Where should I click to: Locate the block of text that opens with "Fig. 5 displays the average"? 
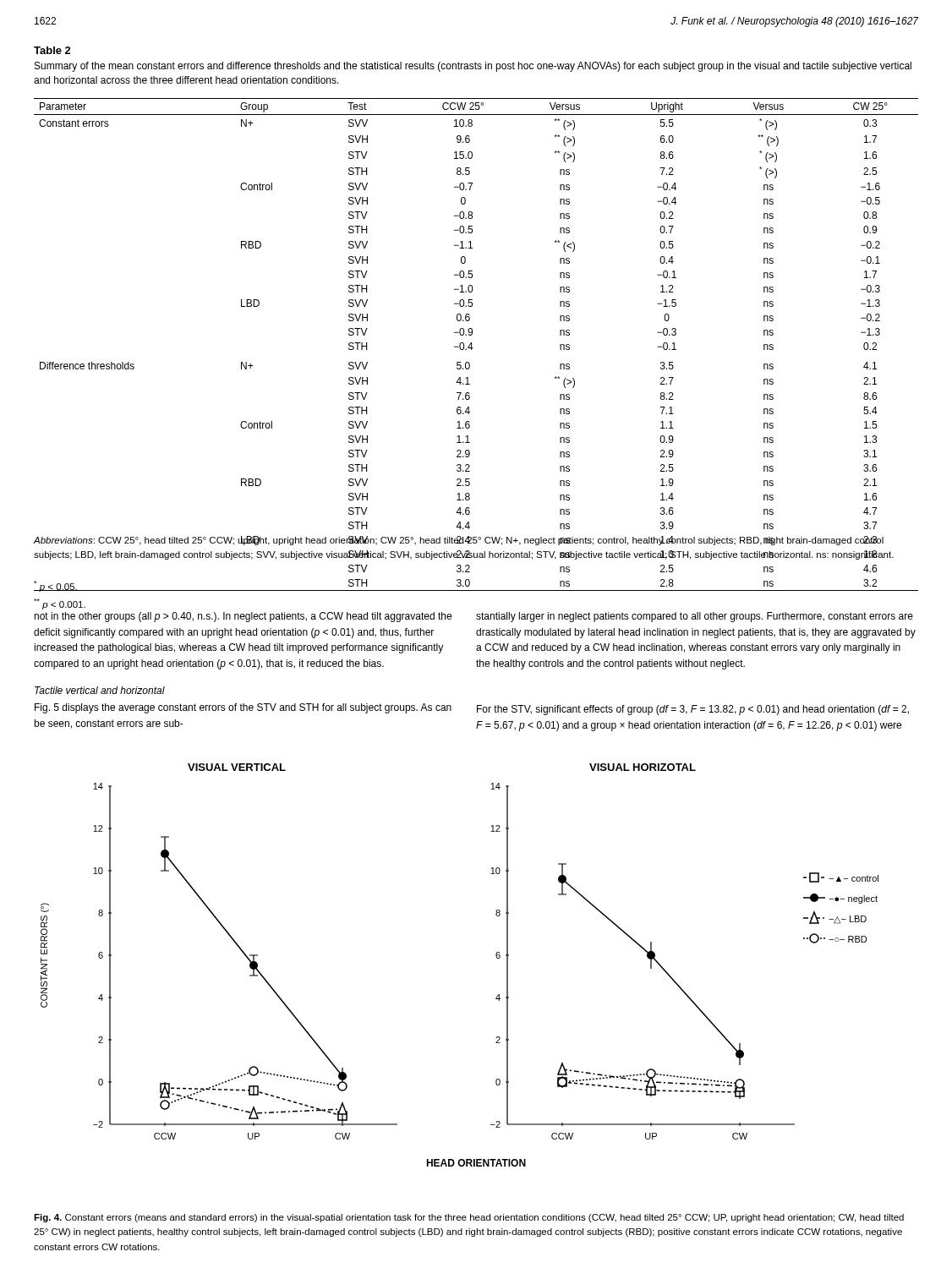(x=243, y=715)
